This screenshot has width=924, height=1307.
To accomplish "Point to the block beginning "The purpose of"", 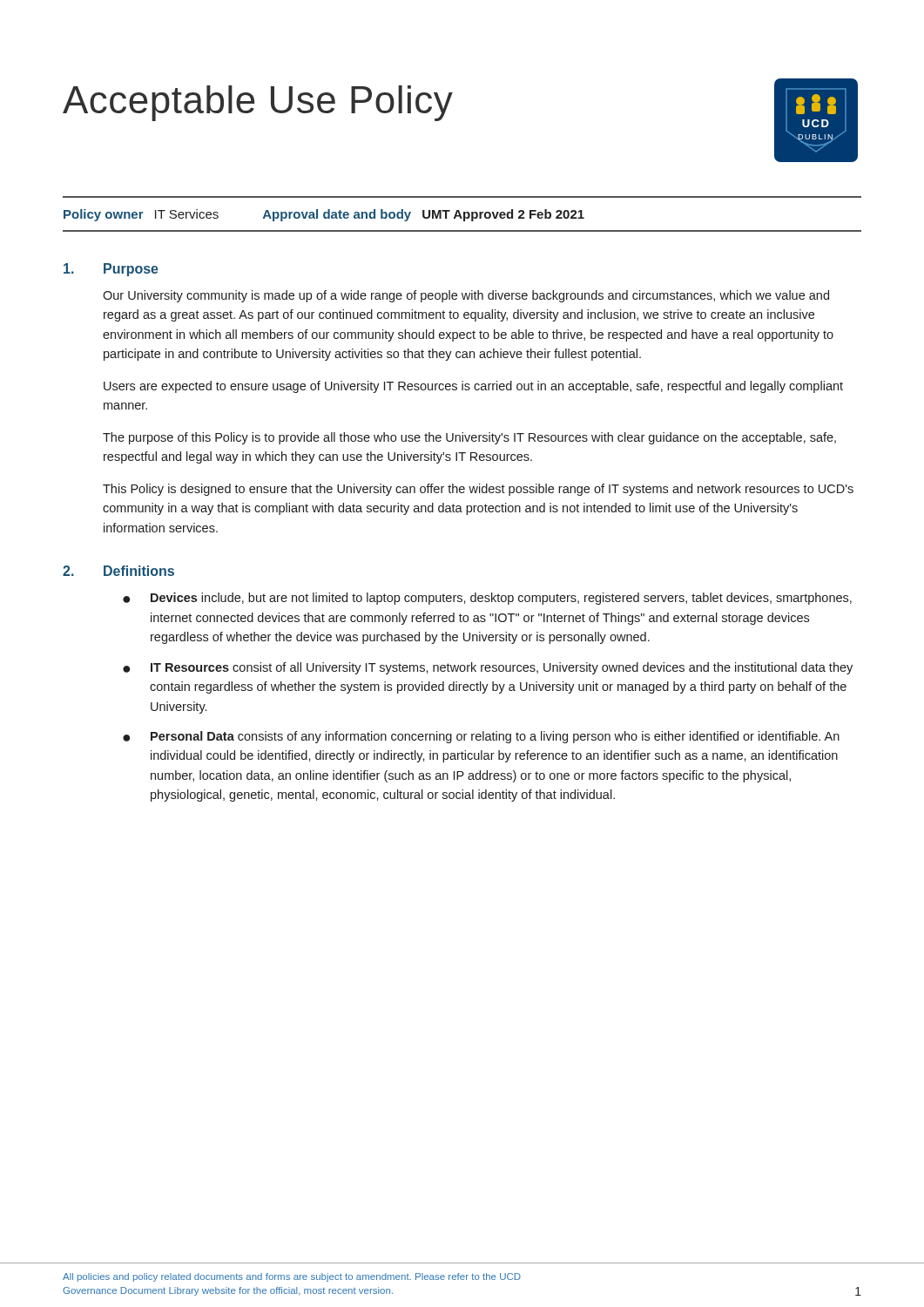I will (470, 447).
